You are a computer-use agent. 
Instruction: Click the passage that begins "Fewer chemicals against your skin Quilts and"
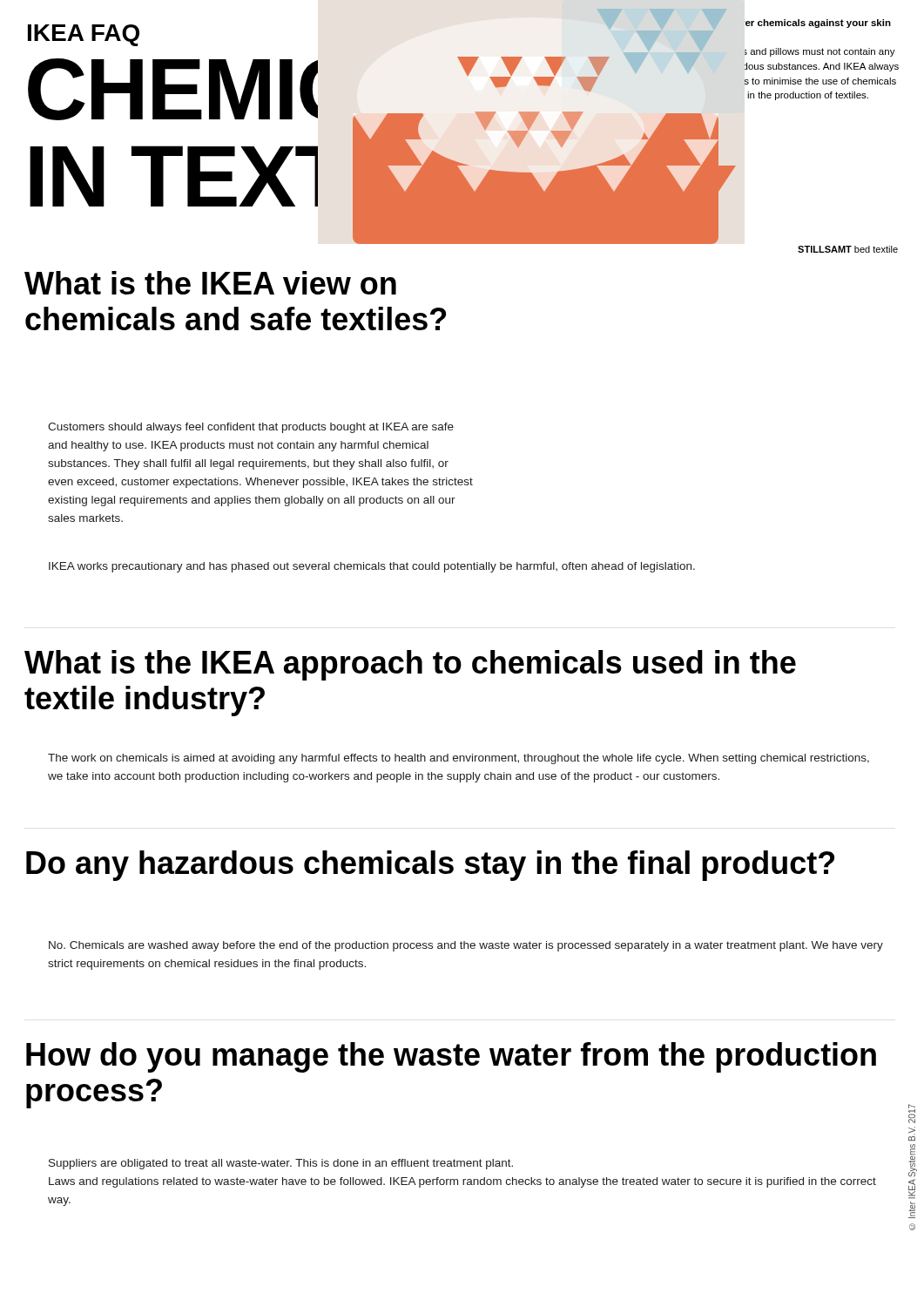[808, 59]
